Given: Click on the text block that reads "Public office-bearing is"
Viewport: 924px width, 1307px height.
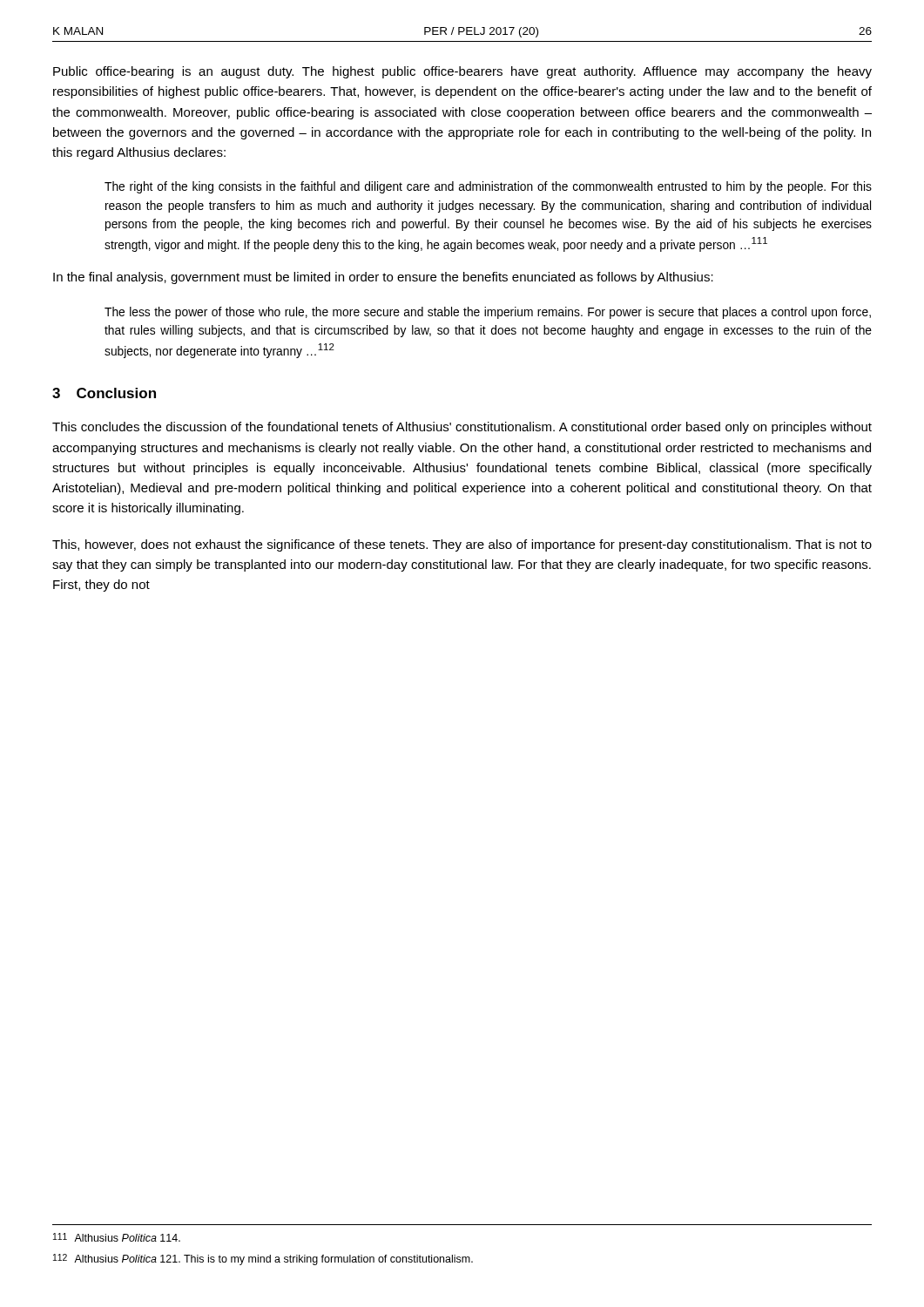Looking at the screenshot, I should click(x=462, y=112).
